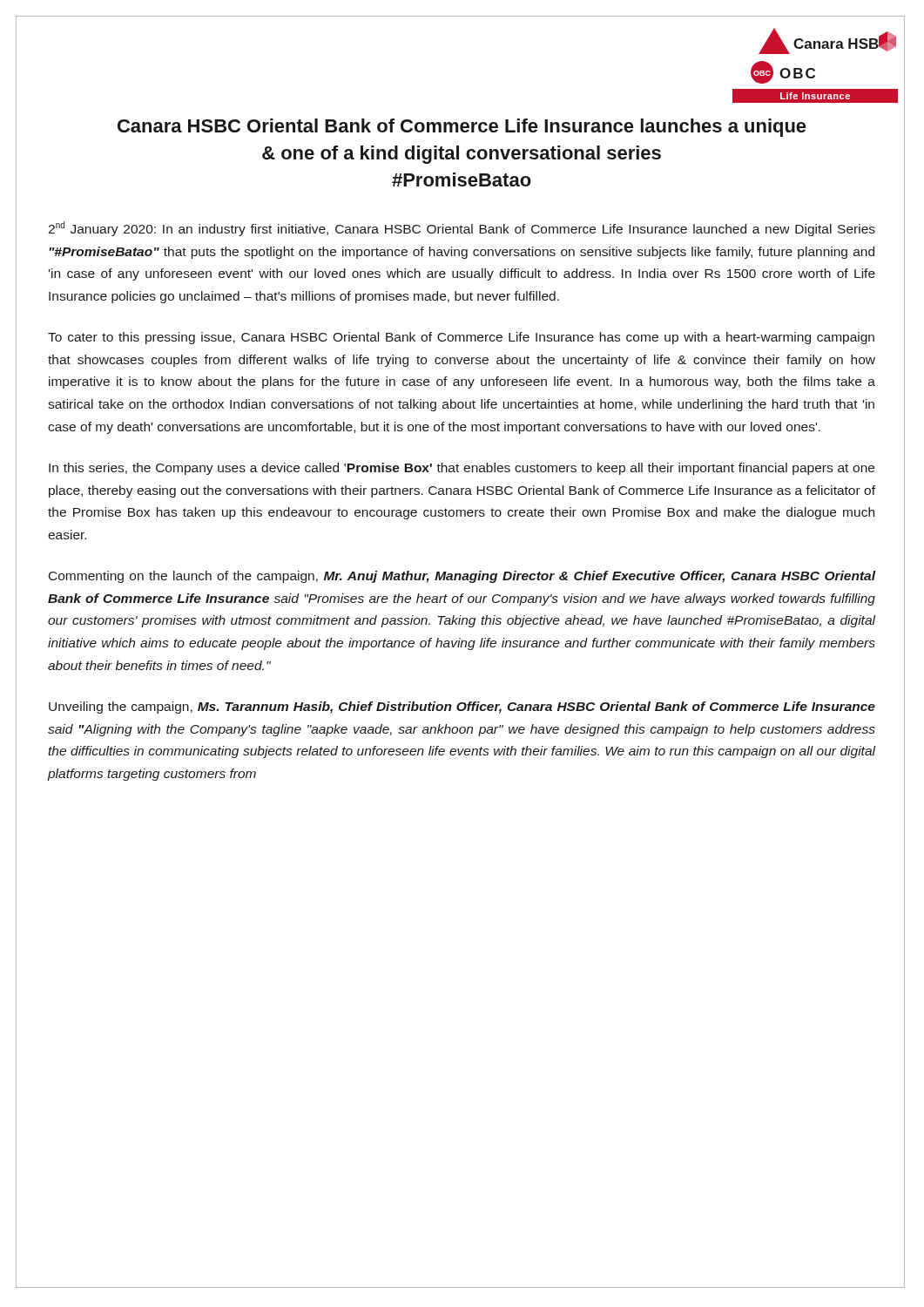Locate the text block that reads "Unveiling the campaign, Ms. Tarannum"
Viewport: 924px width, 1307px height.
click(462, 740)
